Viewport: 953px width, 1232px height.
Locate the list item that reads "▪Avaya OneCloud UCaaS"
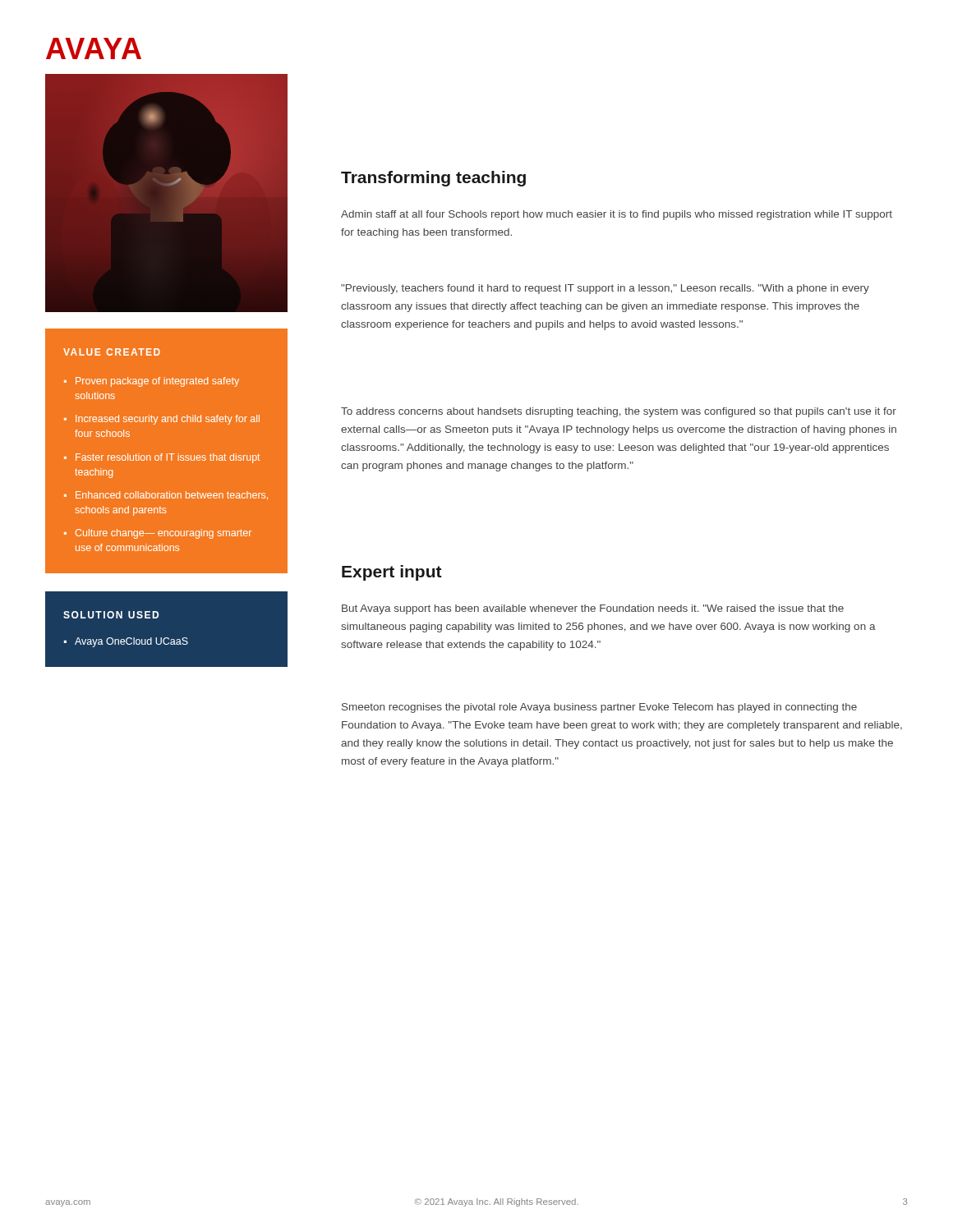pyautogui.click(x=126, y=642)
